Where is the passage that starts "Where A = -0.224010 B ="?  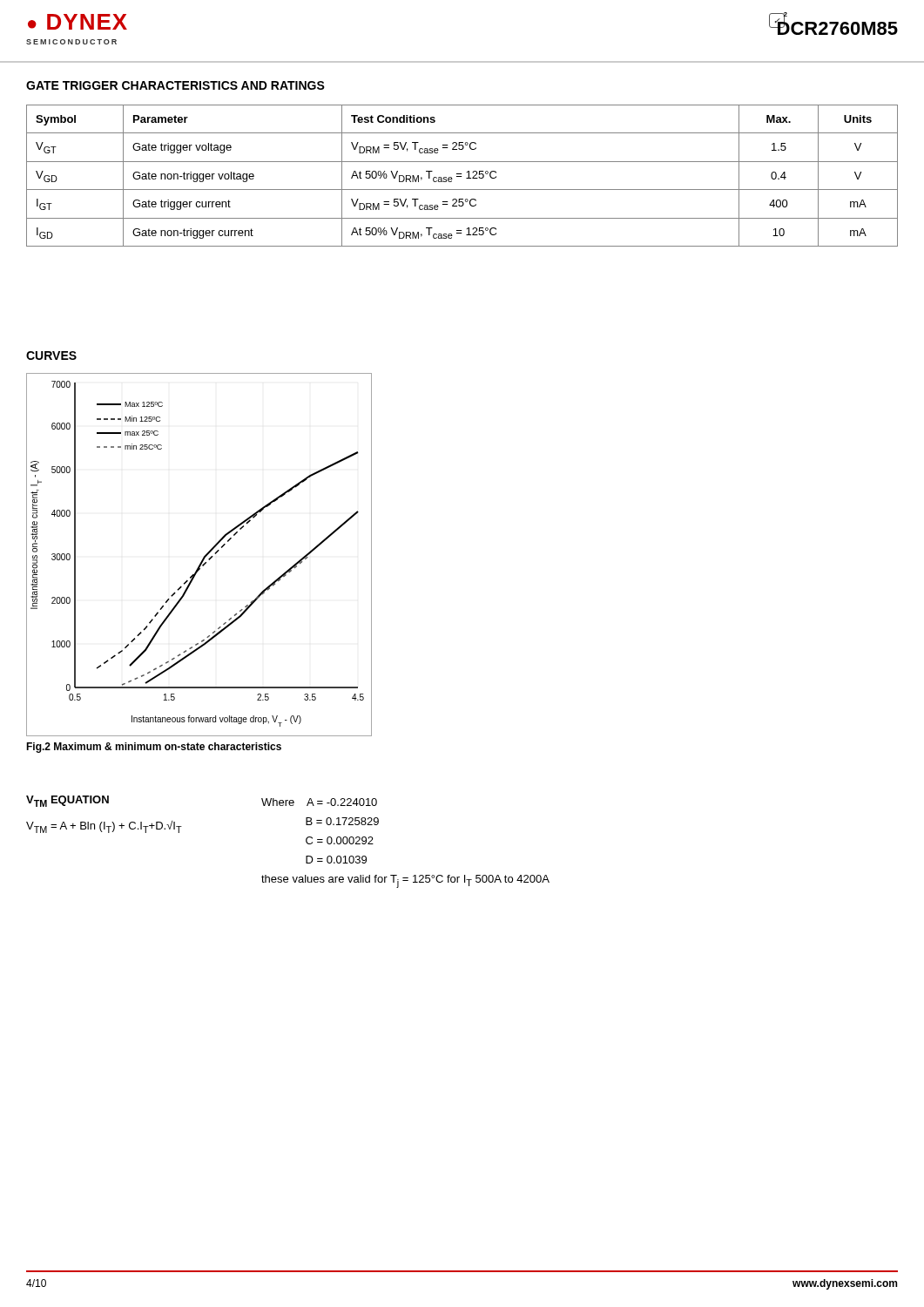319,802
